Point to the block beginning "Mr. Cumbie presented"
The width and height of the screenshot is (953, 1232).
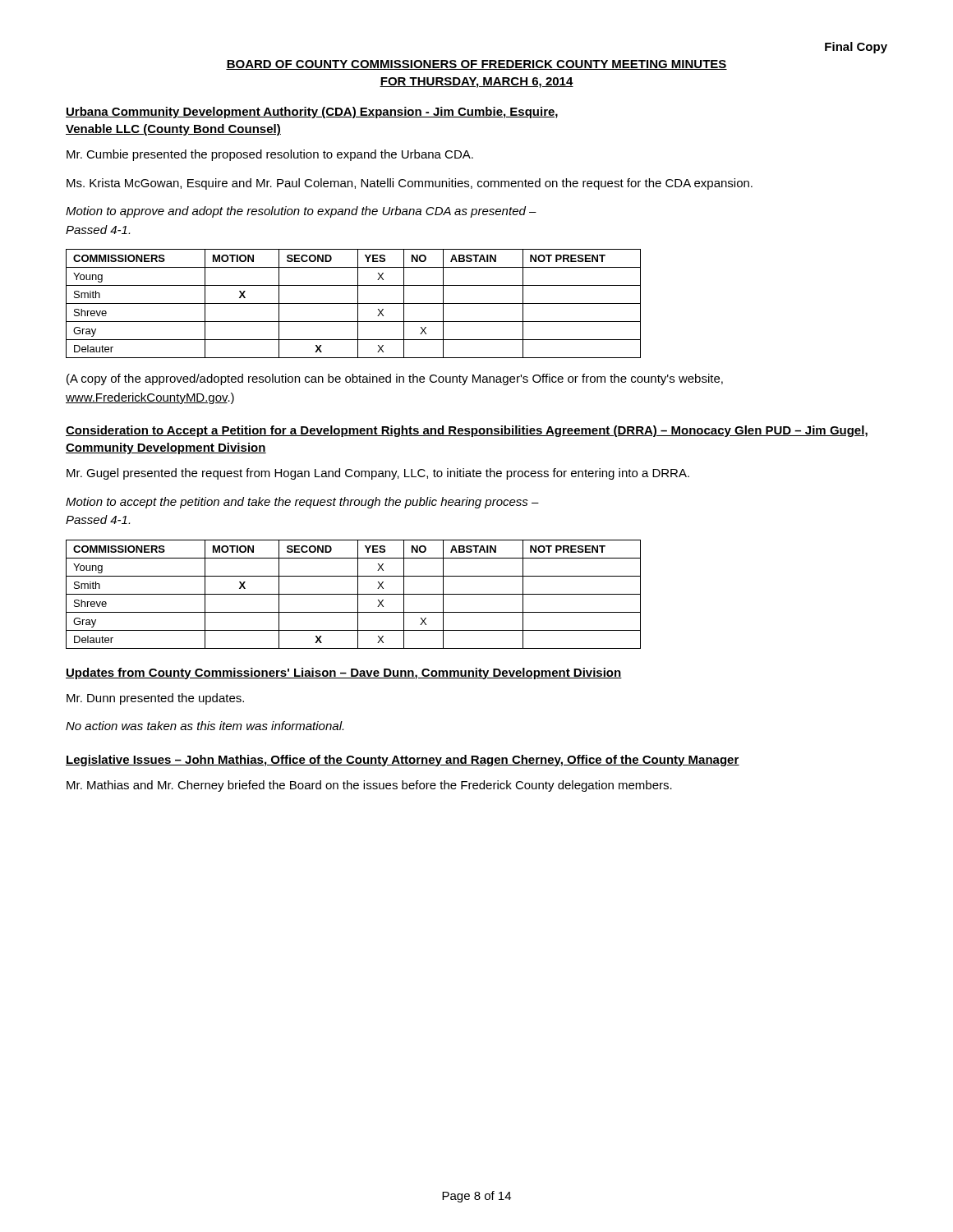[x=270, y=154]
